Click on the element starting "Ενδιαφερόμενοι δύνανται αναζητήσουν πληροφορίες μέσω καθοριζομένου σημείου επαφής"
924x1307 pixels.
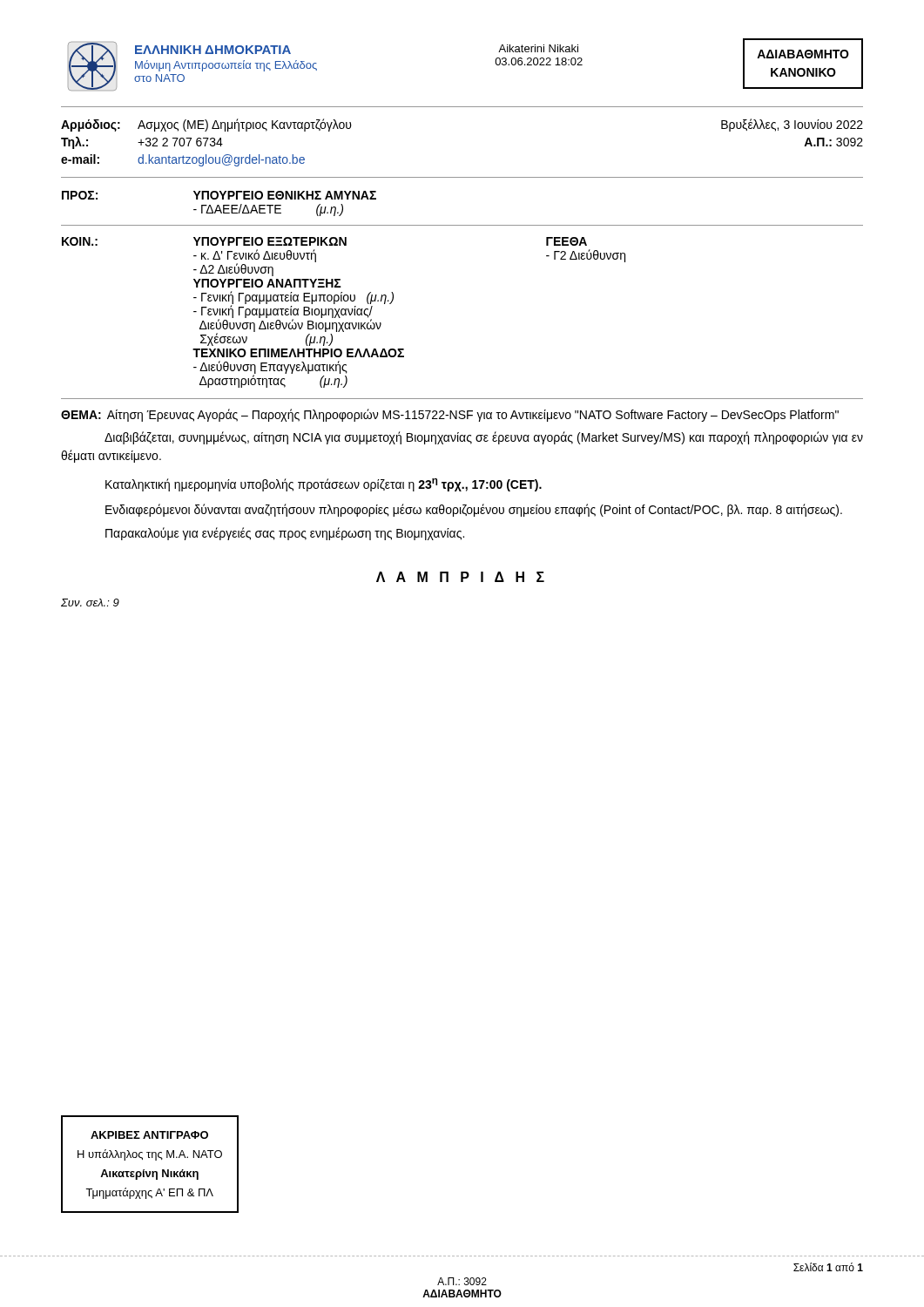coord(474,509)
